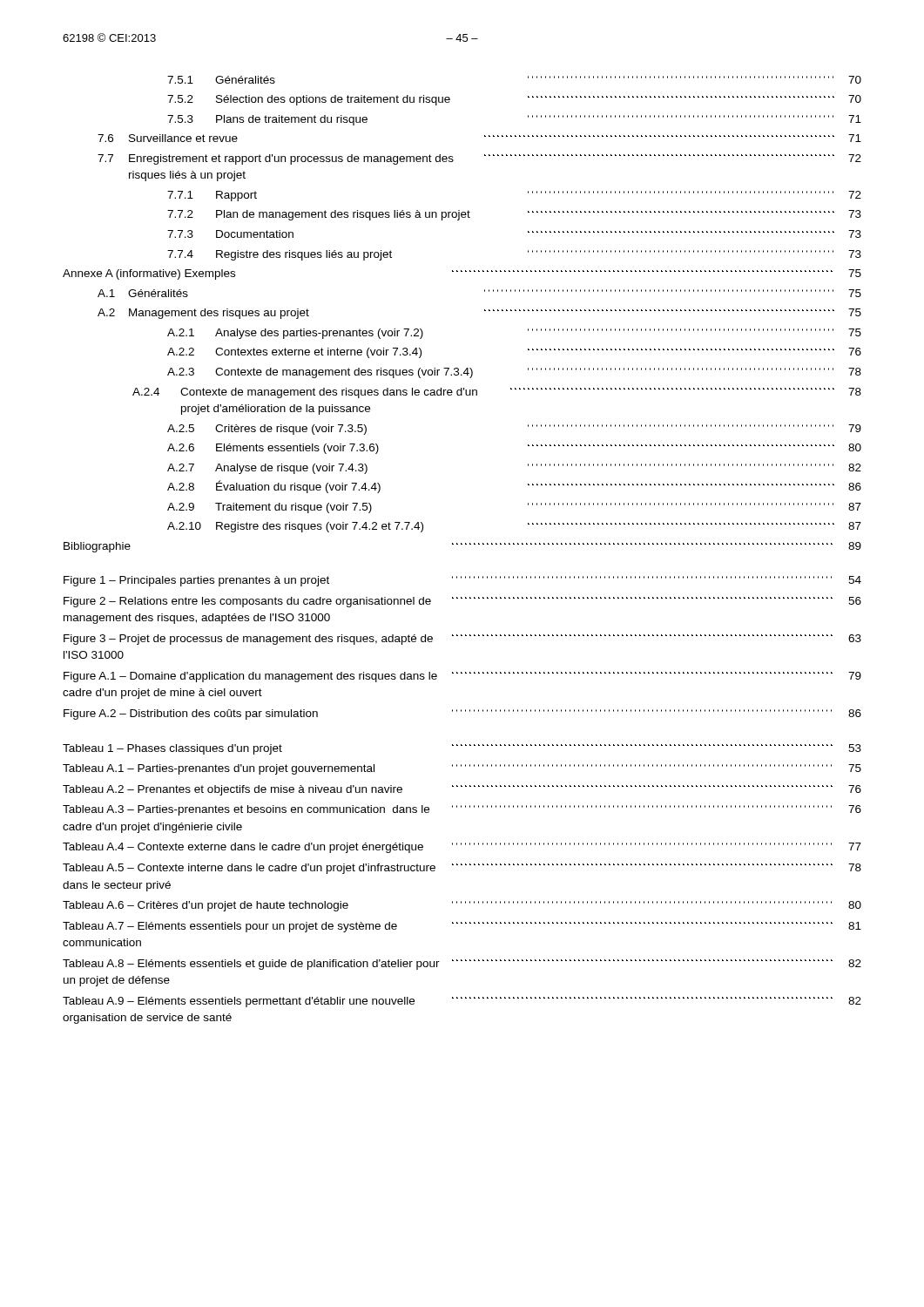Locate the element starting "Tableau A.1 – Parties-prenantes d'un"
Viewport: 924px width, 1307px height.
462,768
